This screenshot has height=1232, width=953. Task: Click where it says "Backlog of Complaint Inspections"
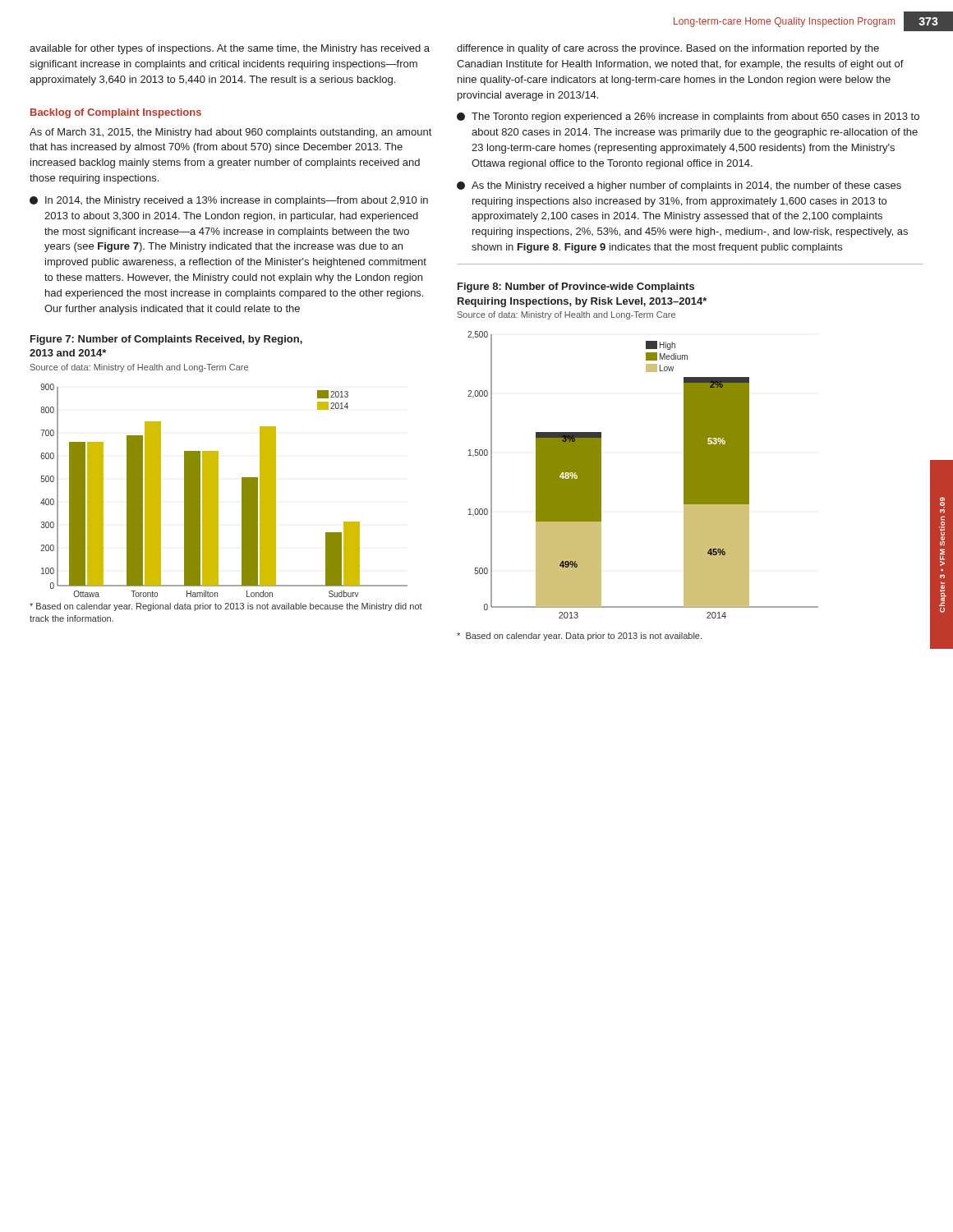point(116,112)
